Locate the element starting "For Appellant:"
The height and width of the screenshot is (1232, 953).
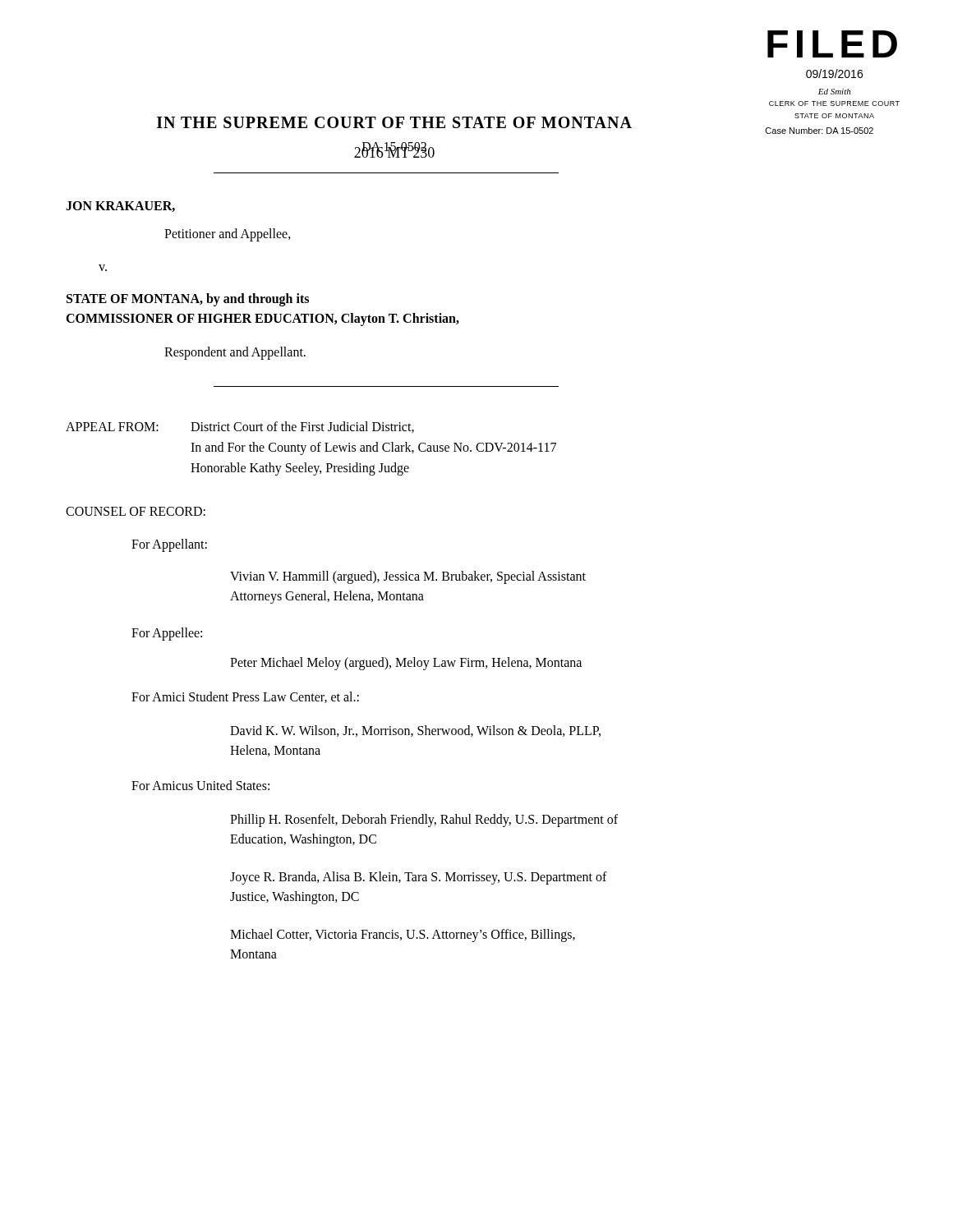170,544
